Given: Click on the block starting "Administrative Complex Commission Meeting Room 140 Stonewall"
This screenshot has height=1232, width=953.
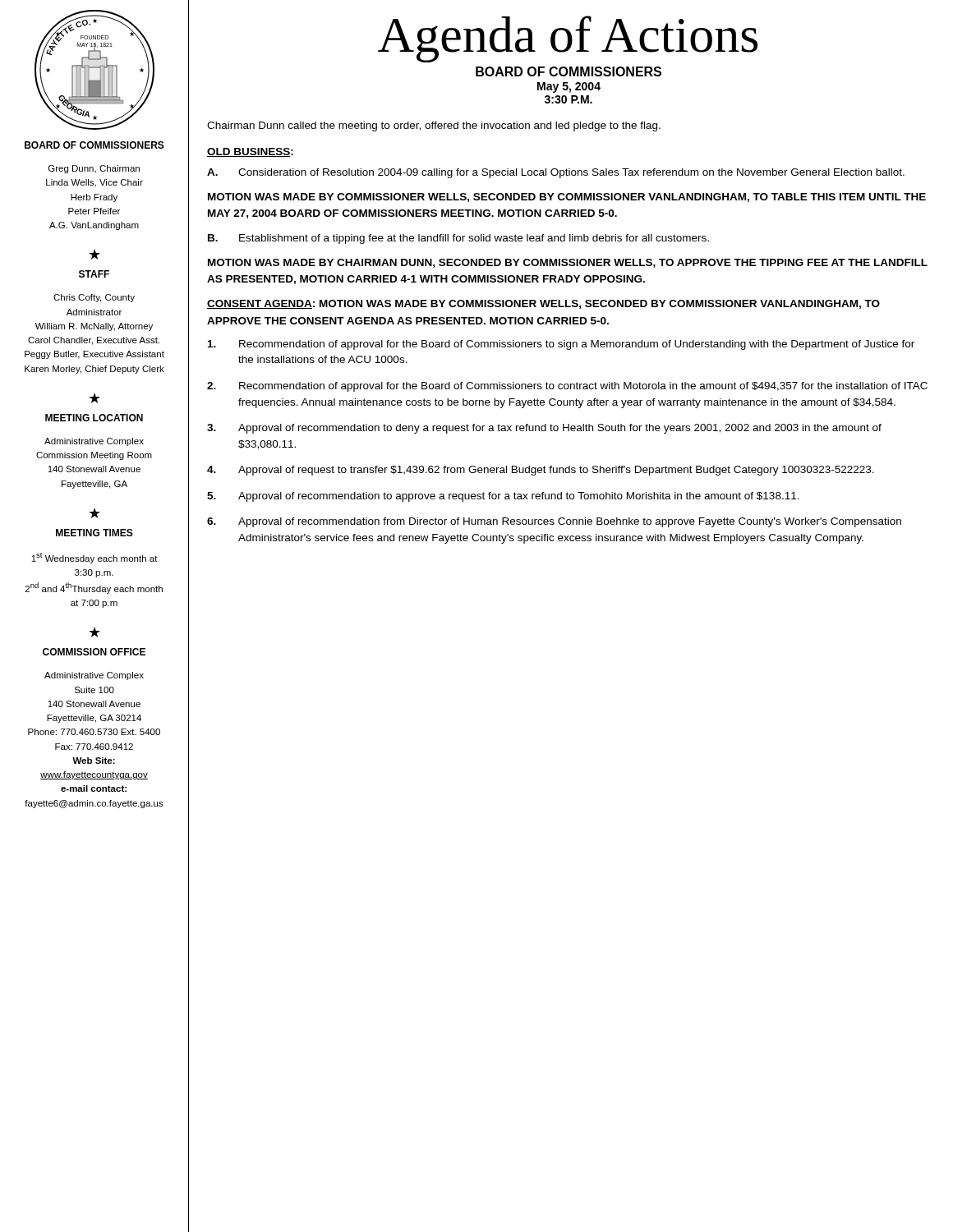Looking at the screenshot, I should click(x=94, y=463).
